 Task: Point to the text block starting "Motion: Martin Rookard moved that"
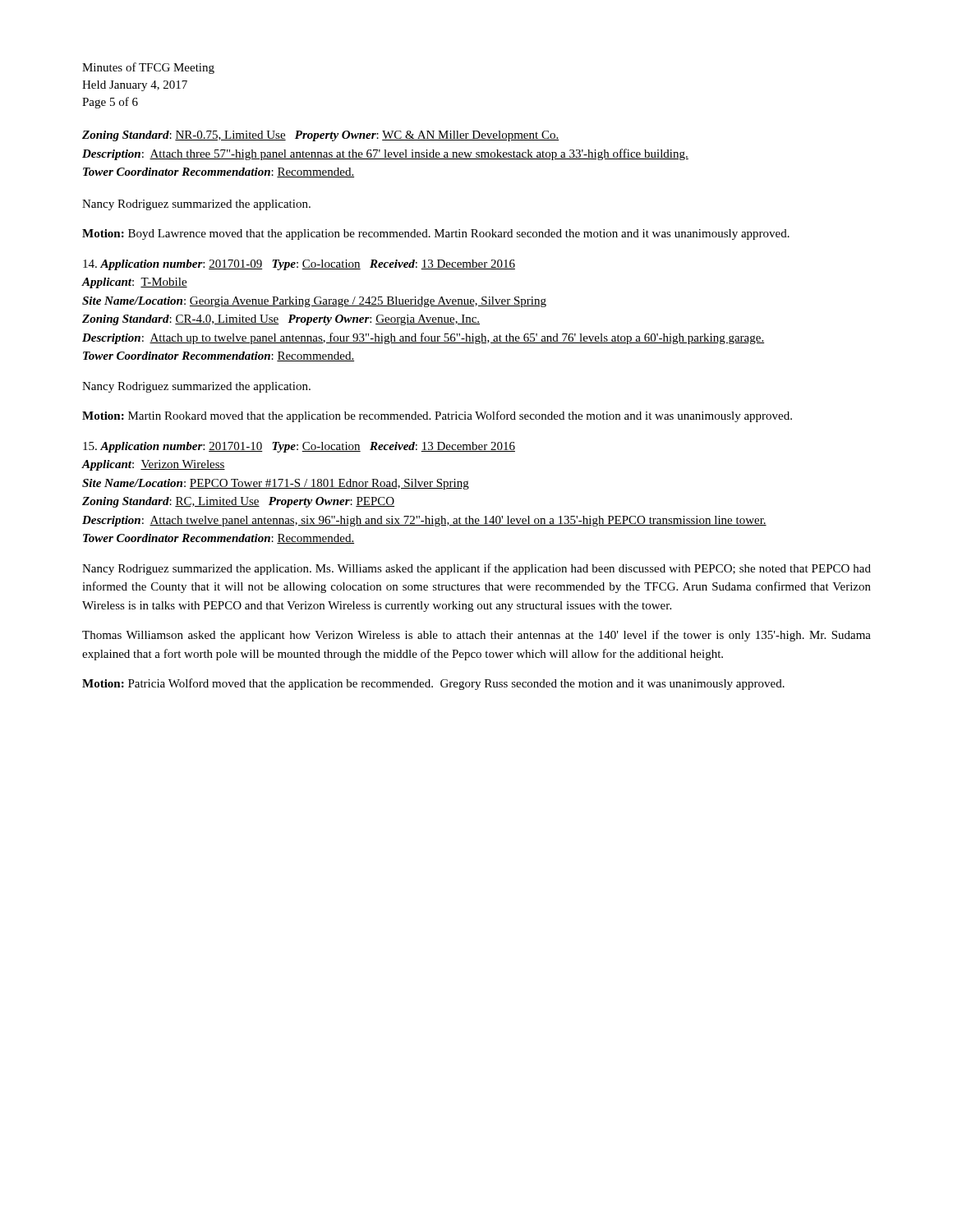pyautogui.click(x=437, y=416)
